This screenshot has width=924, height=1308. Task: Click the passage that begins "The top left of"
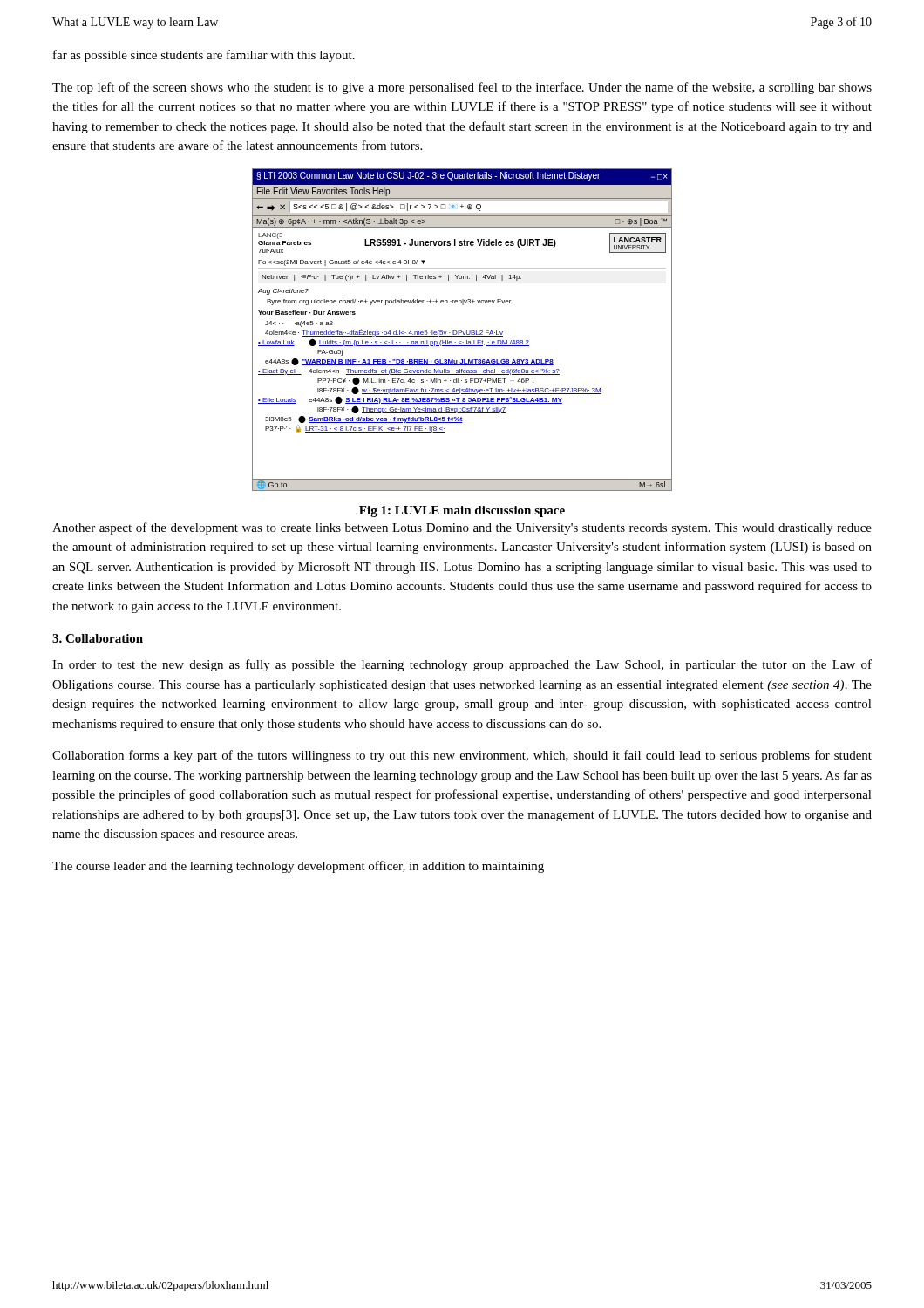point(462,116)
